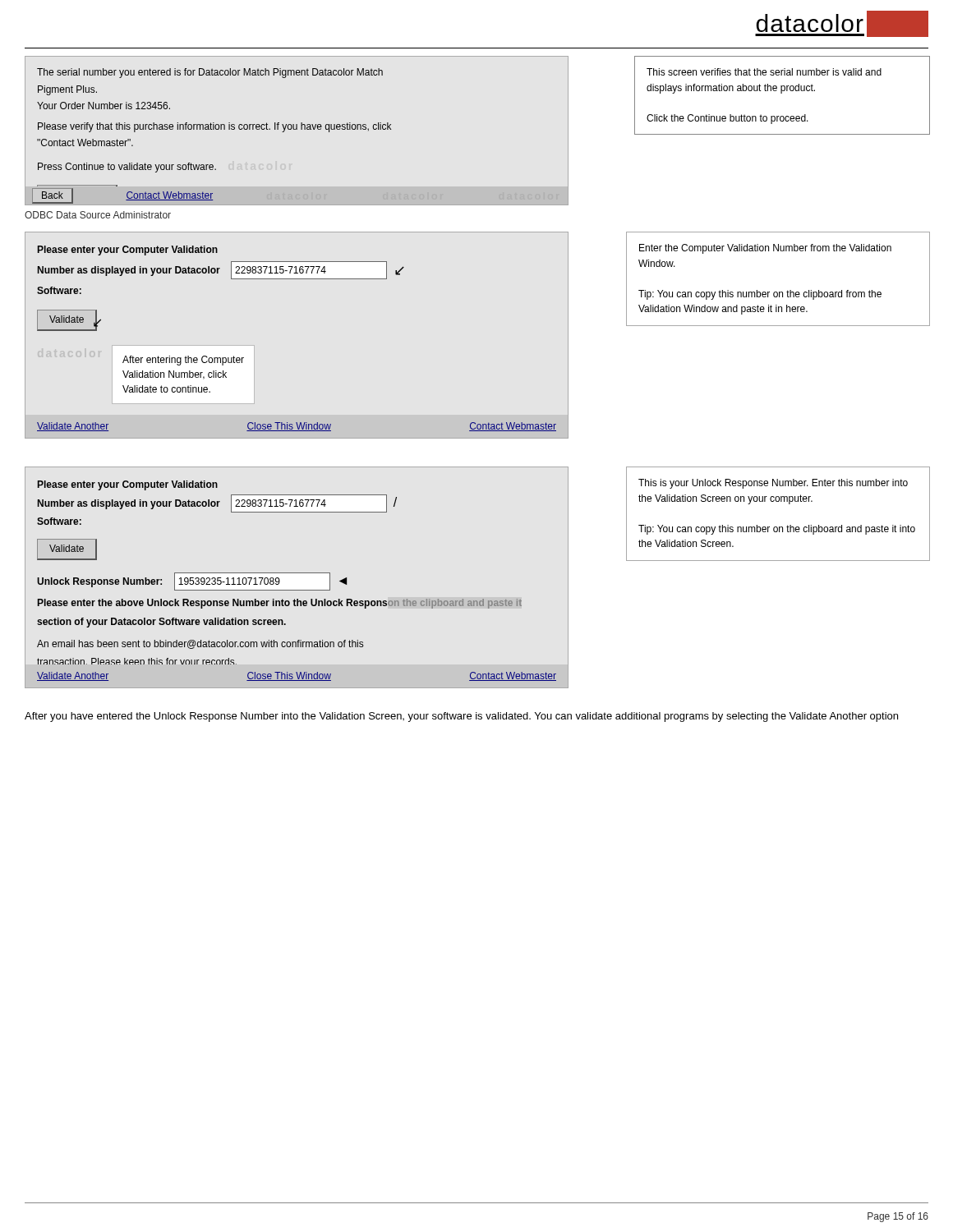Click on the text starting "ODBC Data Source Administrator"
The width and height of the screenshot is (953, 1232).
98,215
